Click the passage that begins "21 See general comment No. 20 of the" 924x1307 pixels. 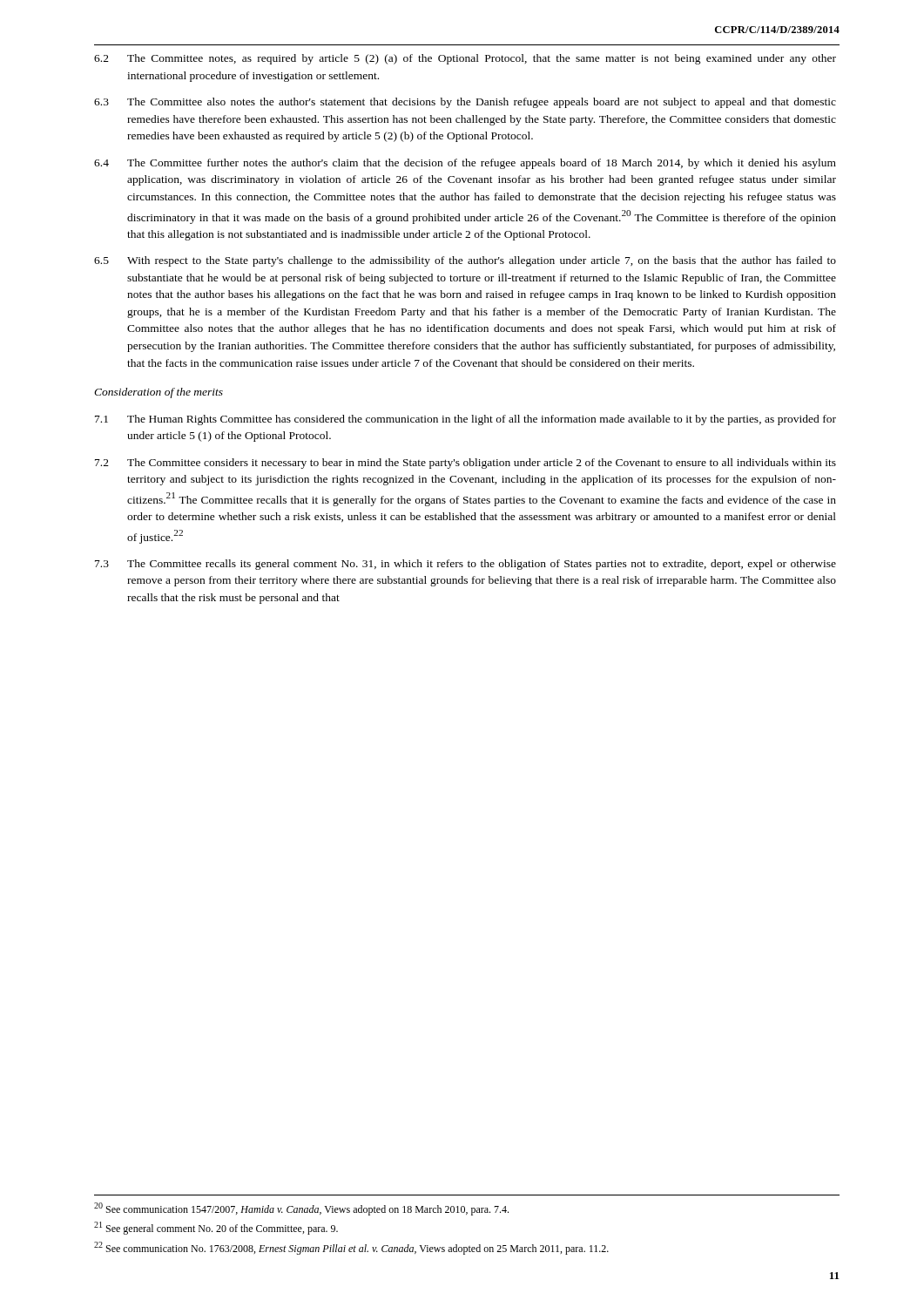click(x=216, y=1228)
